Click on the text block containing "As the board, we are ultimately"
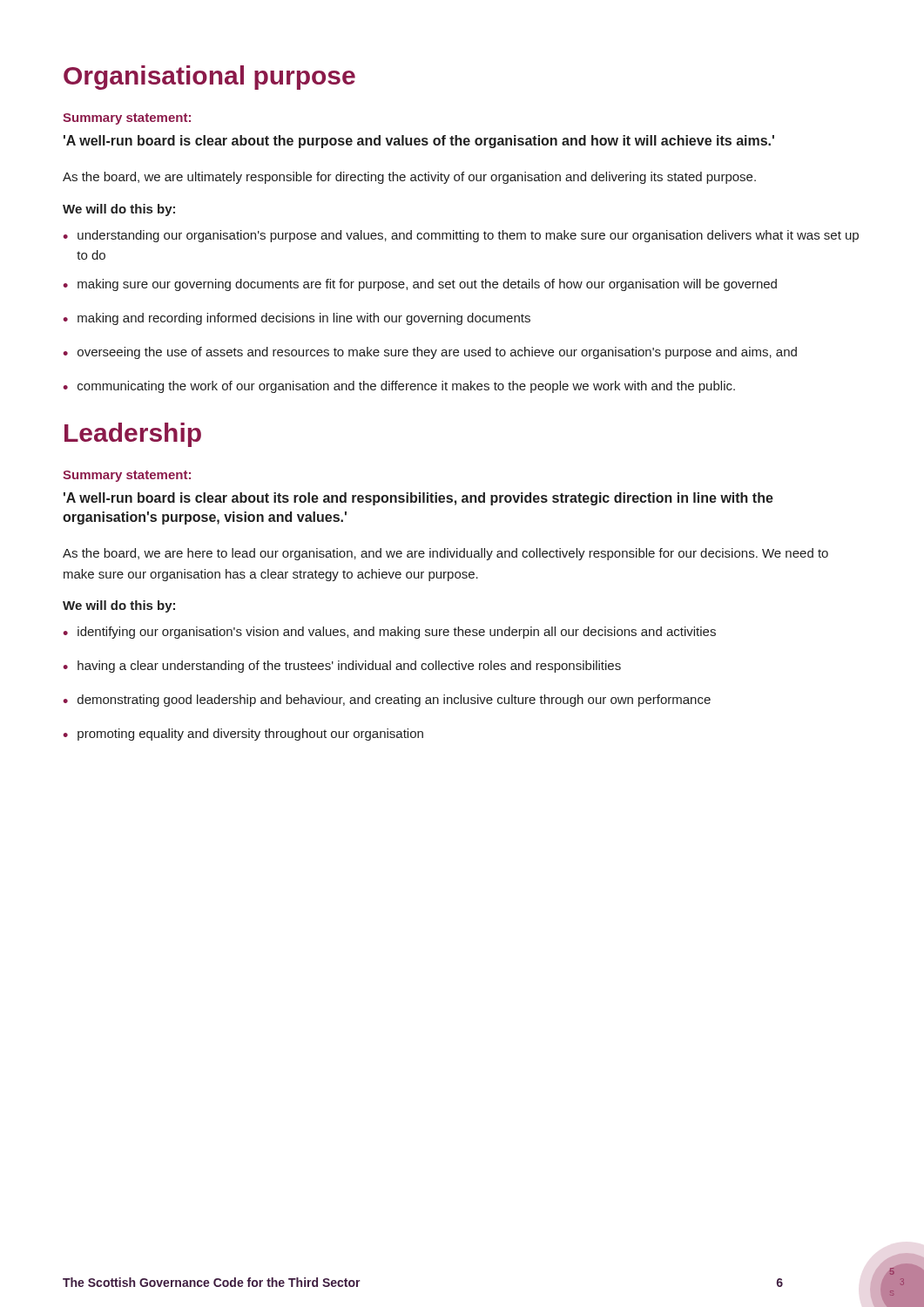The height and width of the screenshot is (1307, 924). coord(410,177)
